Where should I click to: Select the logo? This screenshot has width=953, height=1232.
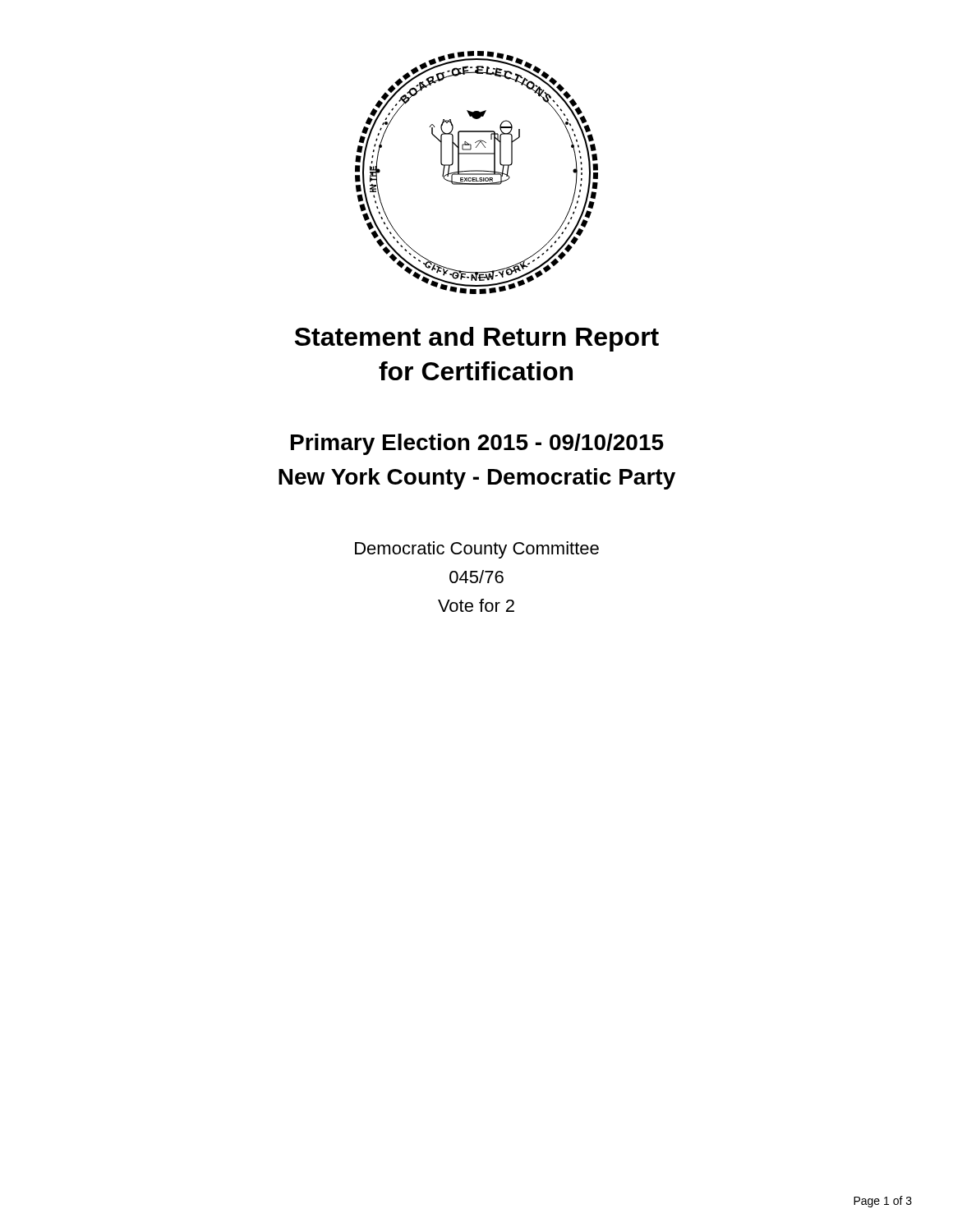(x=476, y=174)
